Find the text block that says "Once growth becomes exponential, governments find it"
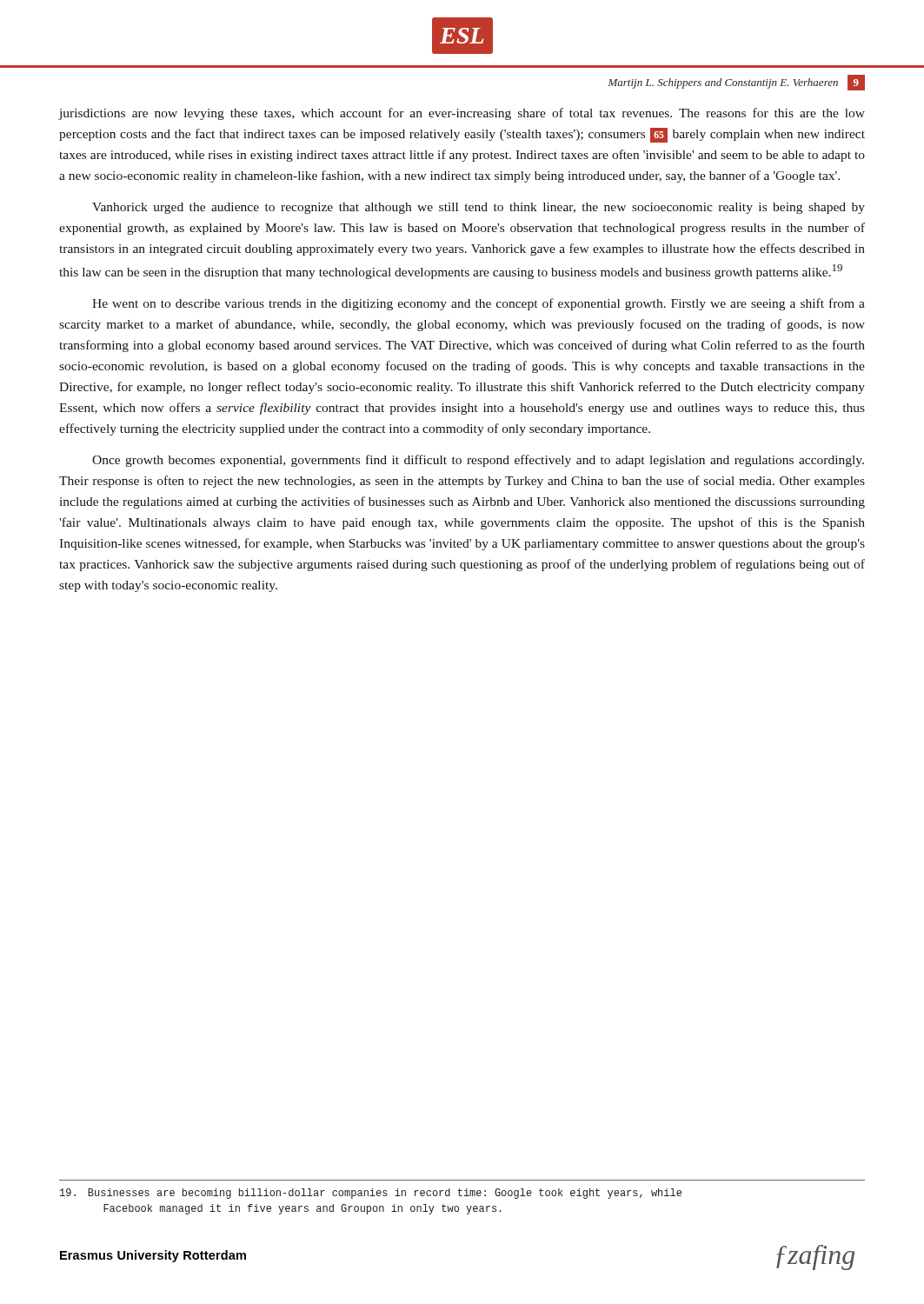Viewport: 924px width, 1304px height. point(462,523)
